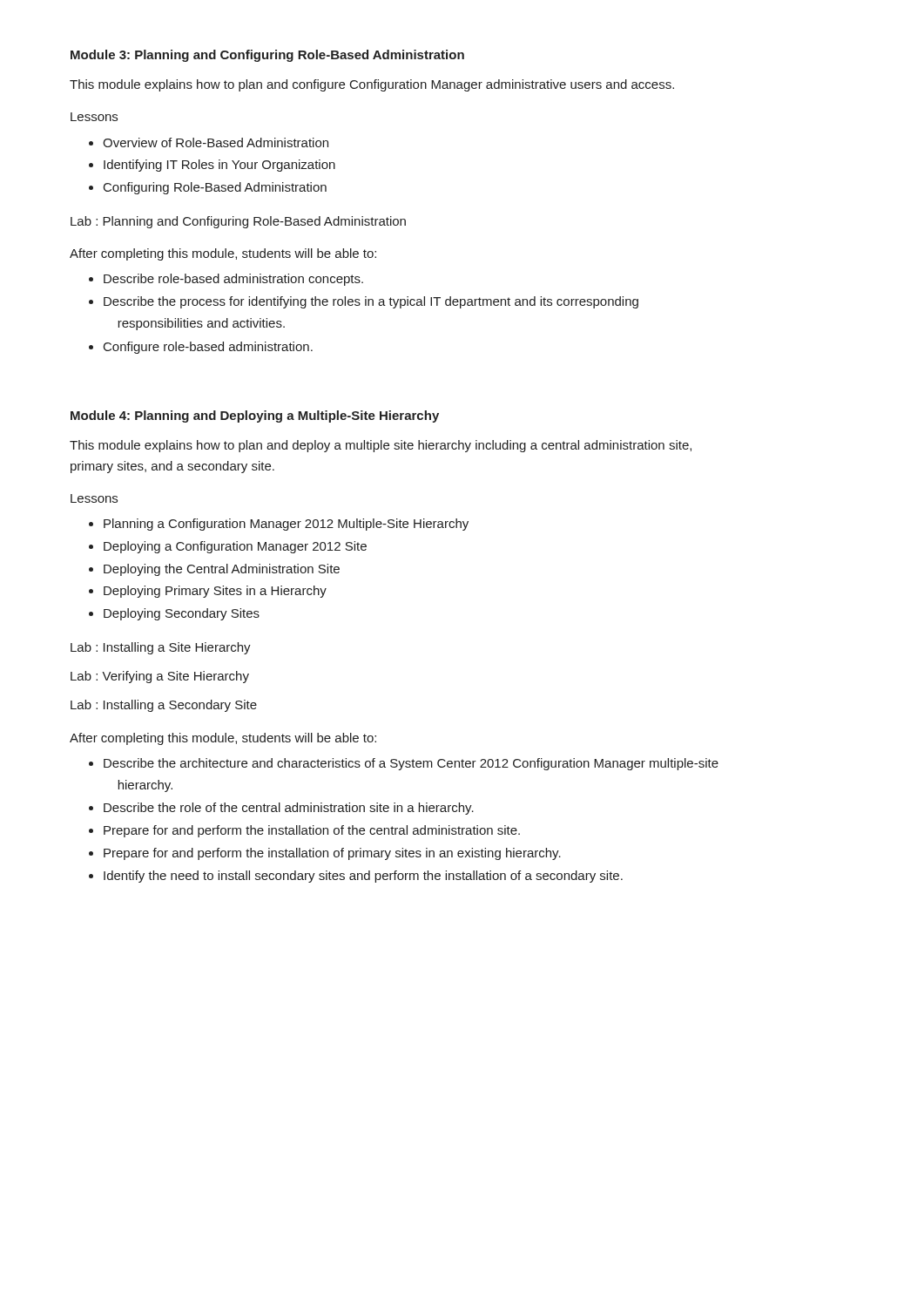The height and width of the screenshot is (1307, 924).
Task: Find the list item with the text "Deploying the Central"
Action: coord(221,568)
